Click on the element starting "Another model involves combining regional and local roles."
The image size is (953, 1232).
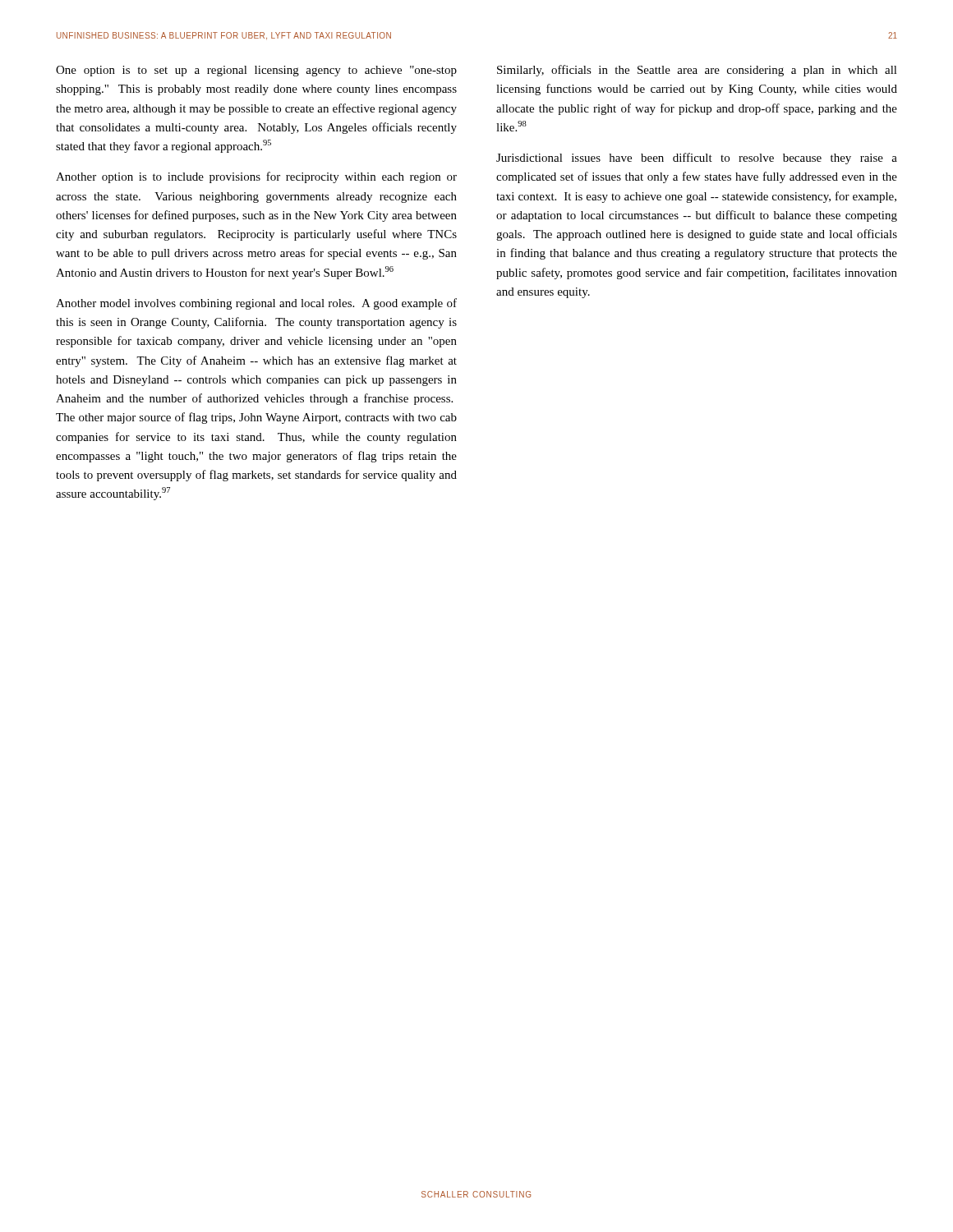click(x=256, y=399)
